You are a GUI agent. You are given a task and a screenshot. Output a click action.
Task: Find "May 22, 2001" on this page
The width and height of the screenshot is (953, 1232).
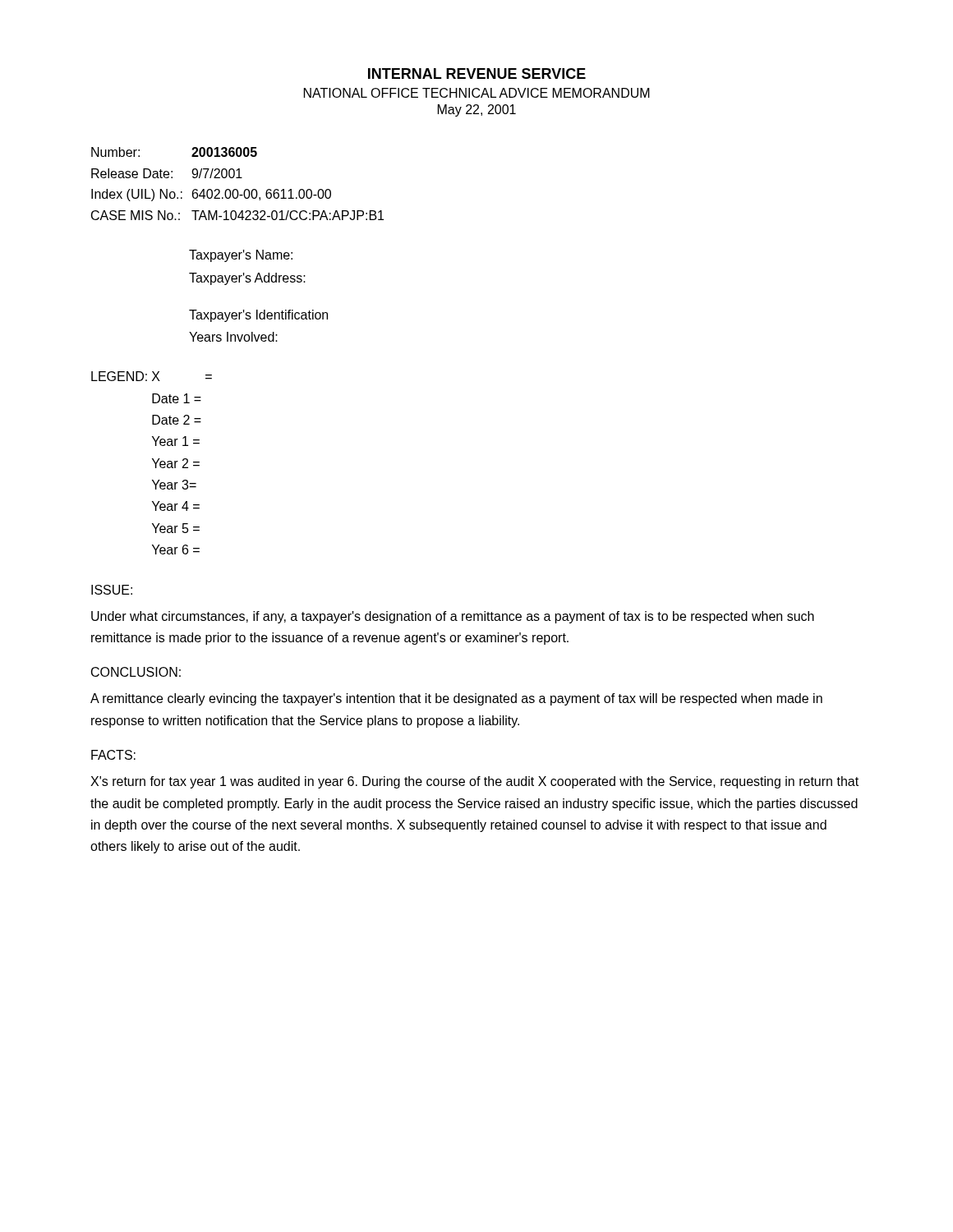476,110
